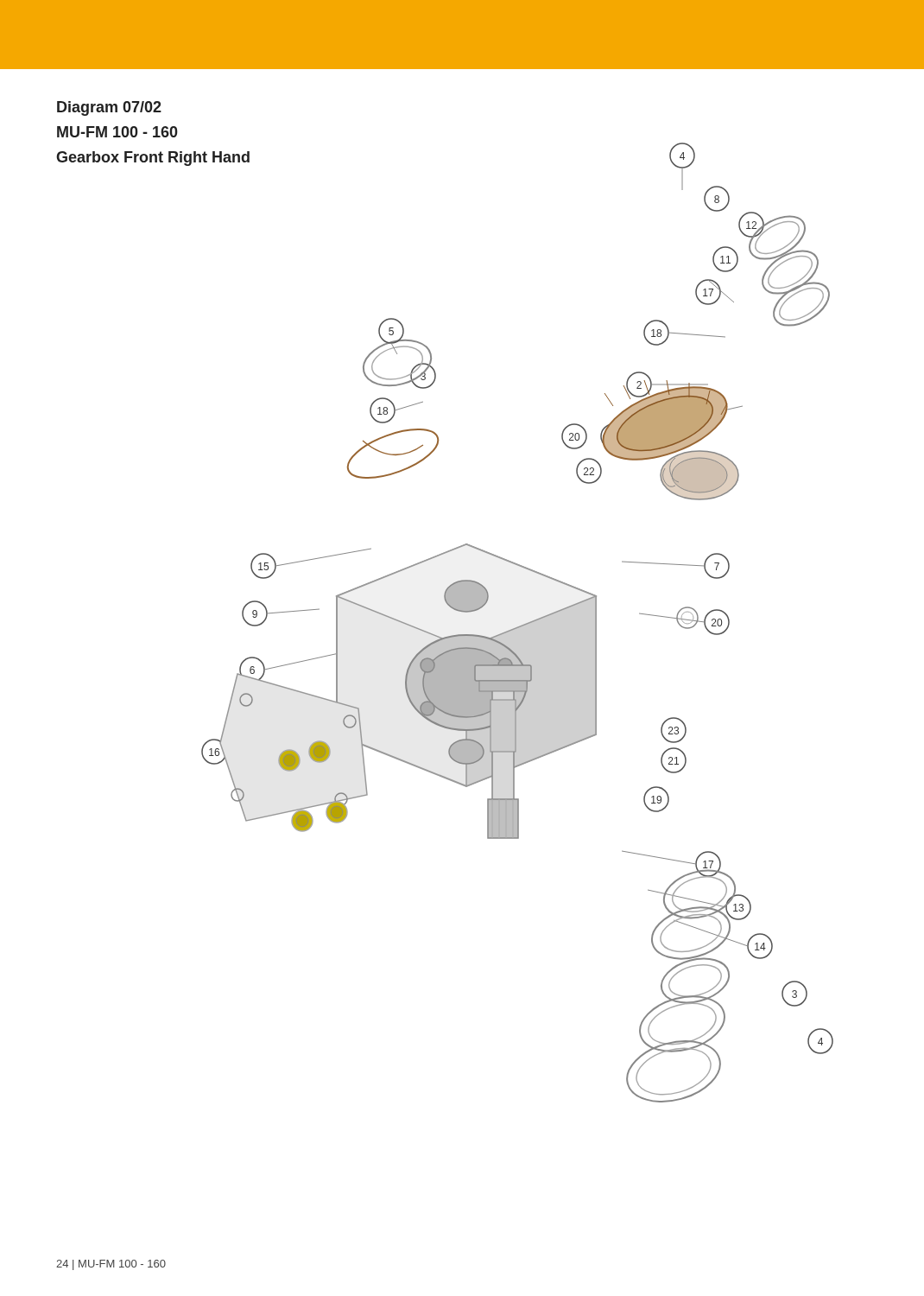Locate the text starting "Diagram 07/02MU-FM 100 -"
This screenshot has height=1296, width=924.
[153, 132]
